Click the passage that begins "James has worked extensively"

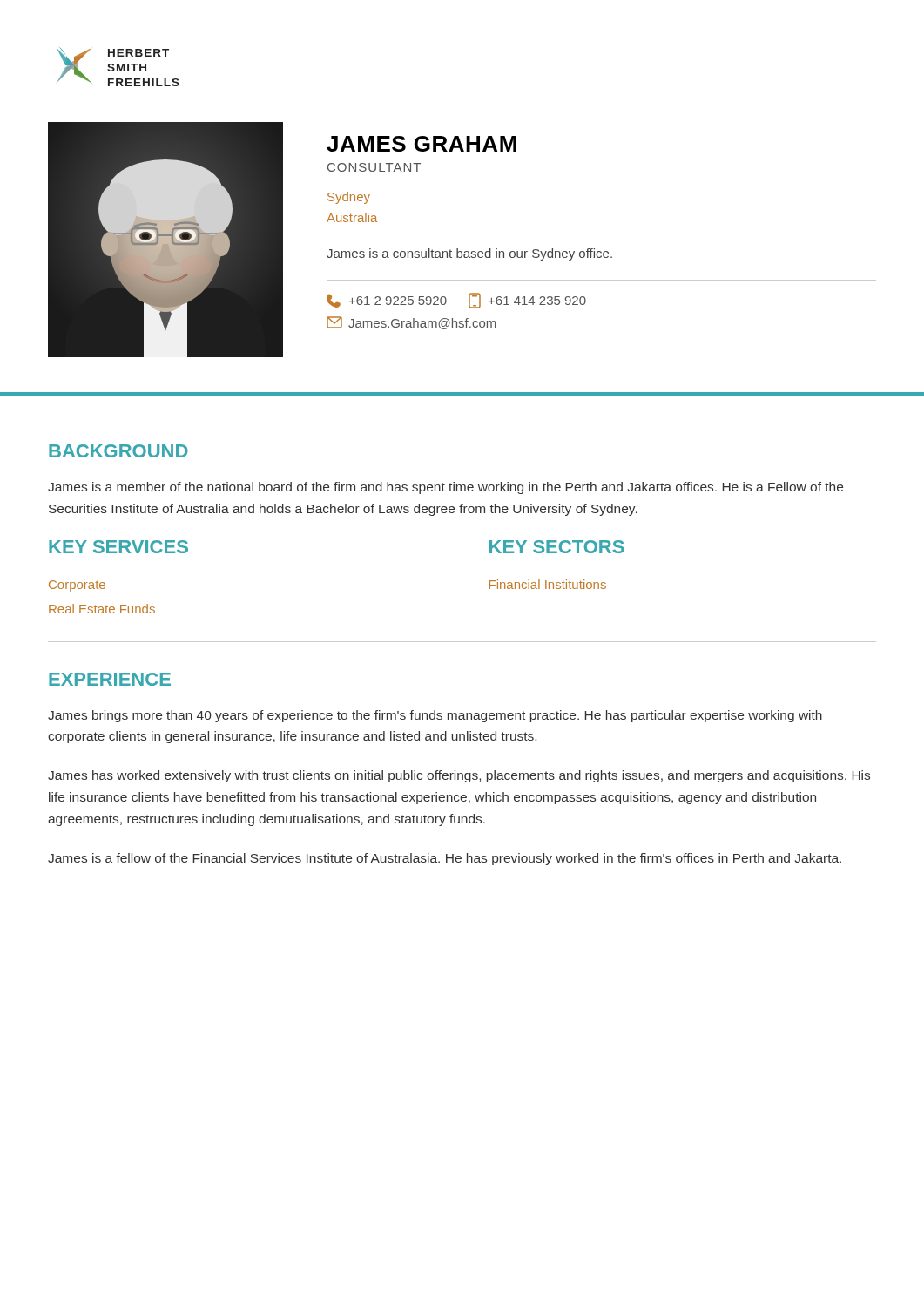coord(459,797)
